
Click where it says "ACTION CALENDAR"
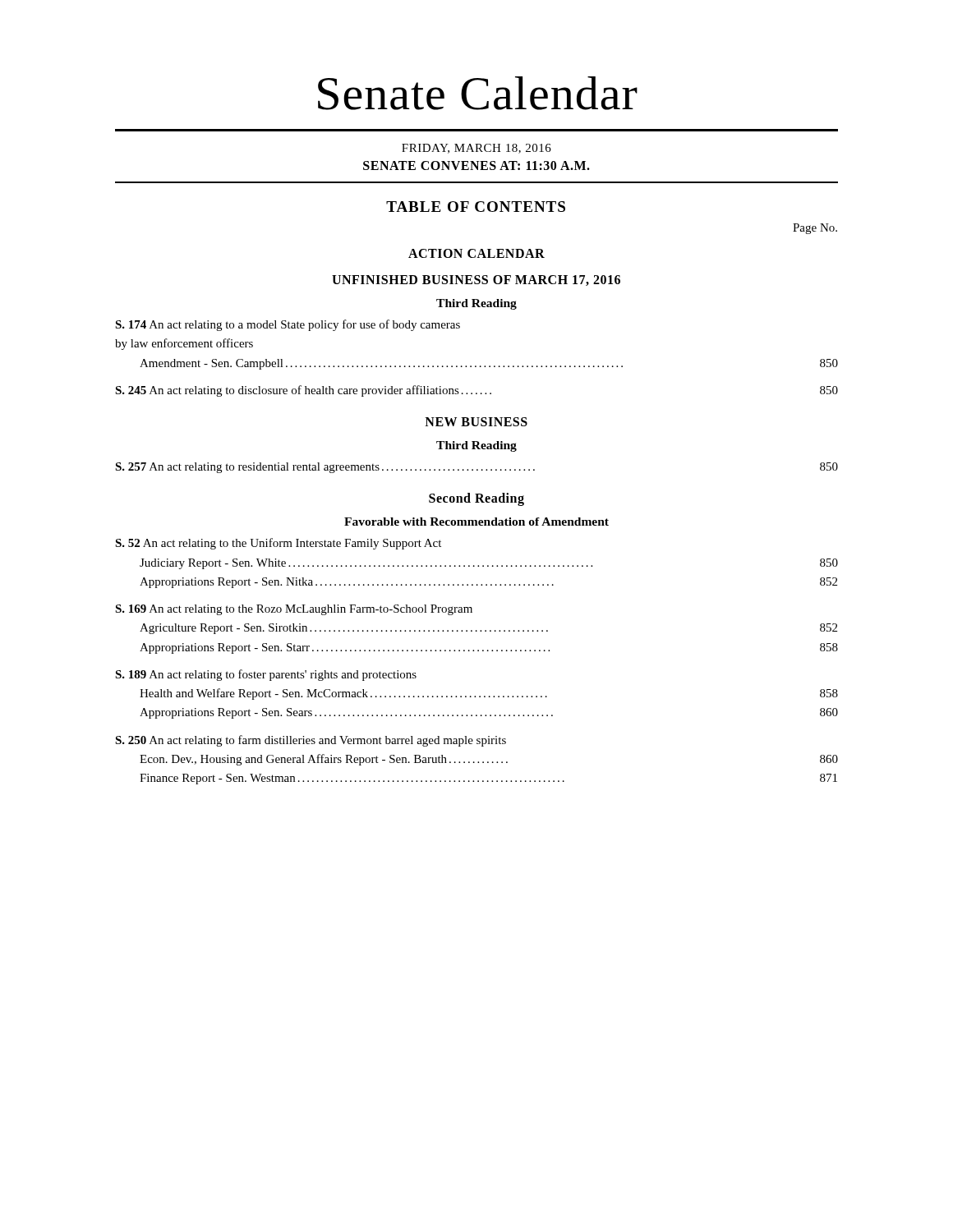(476, 254)
